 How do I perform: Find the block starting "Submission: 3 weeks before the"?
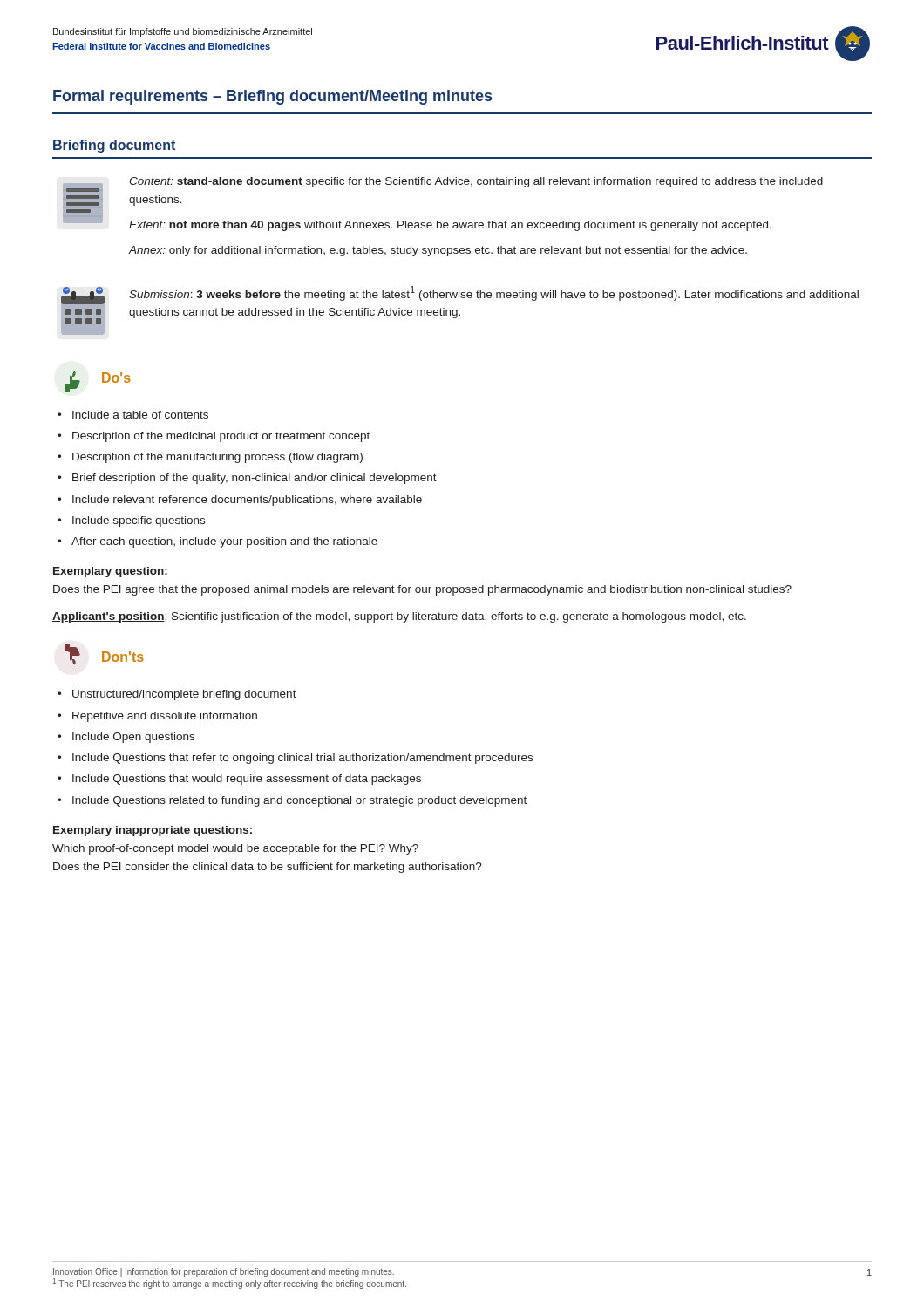point(500,302)
